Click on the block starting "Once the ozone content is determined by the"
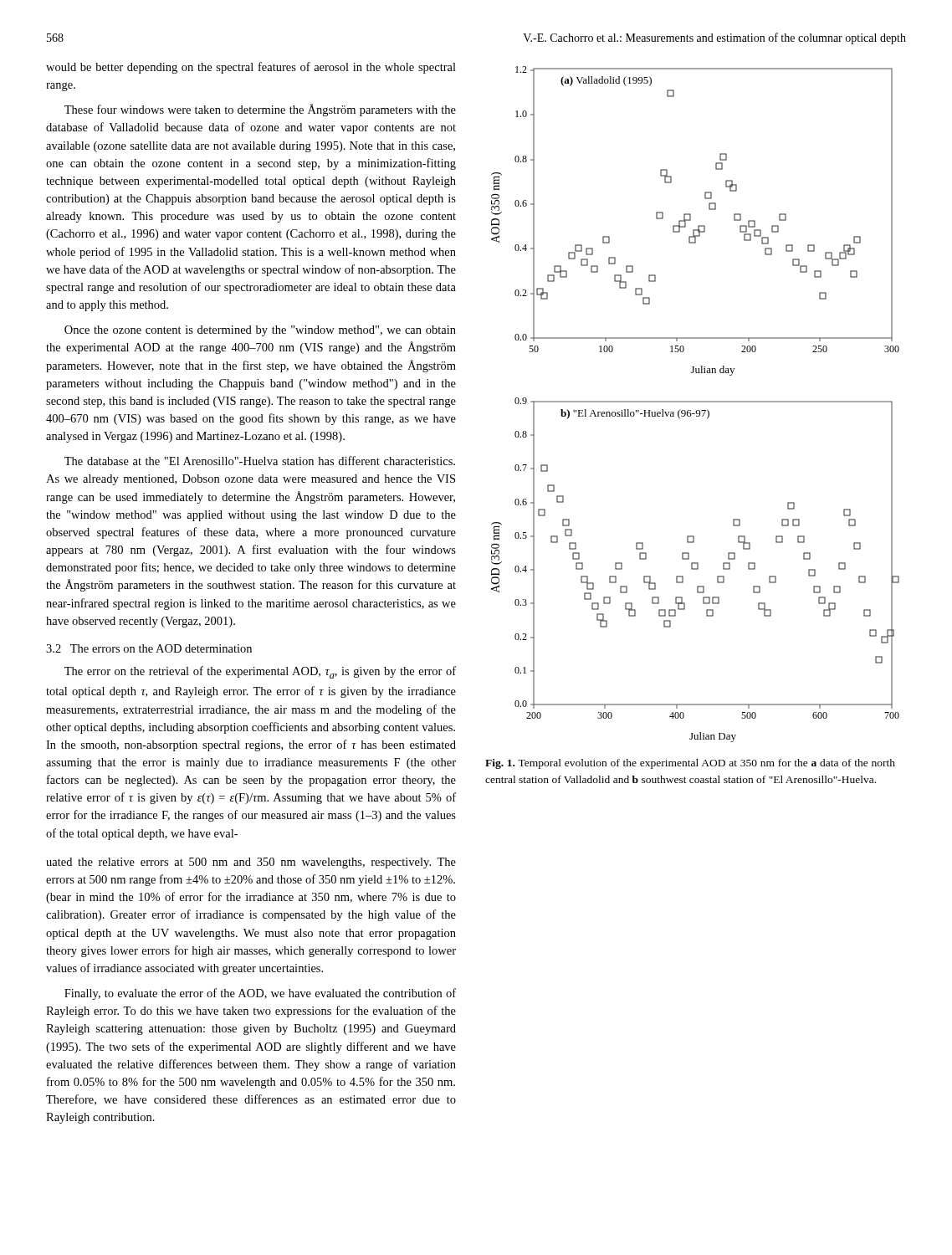Screen dimensions: 1255x952 [x=251, y=383]
